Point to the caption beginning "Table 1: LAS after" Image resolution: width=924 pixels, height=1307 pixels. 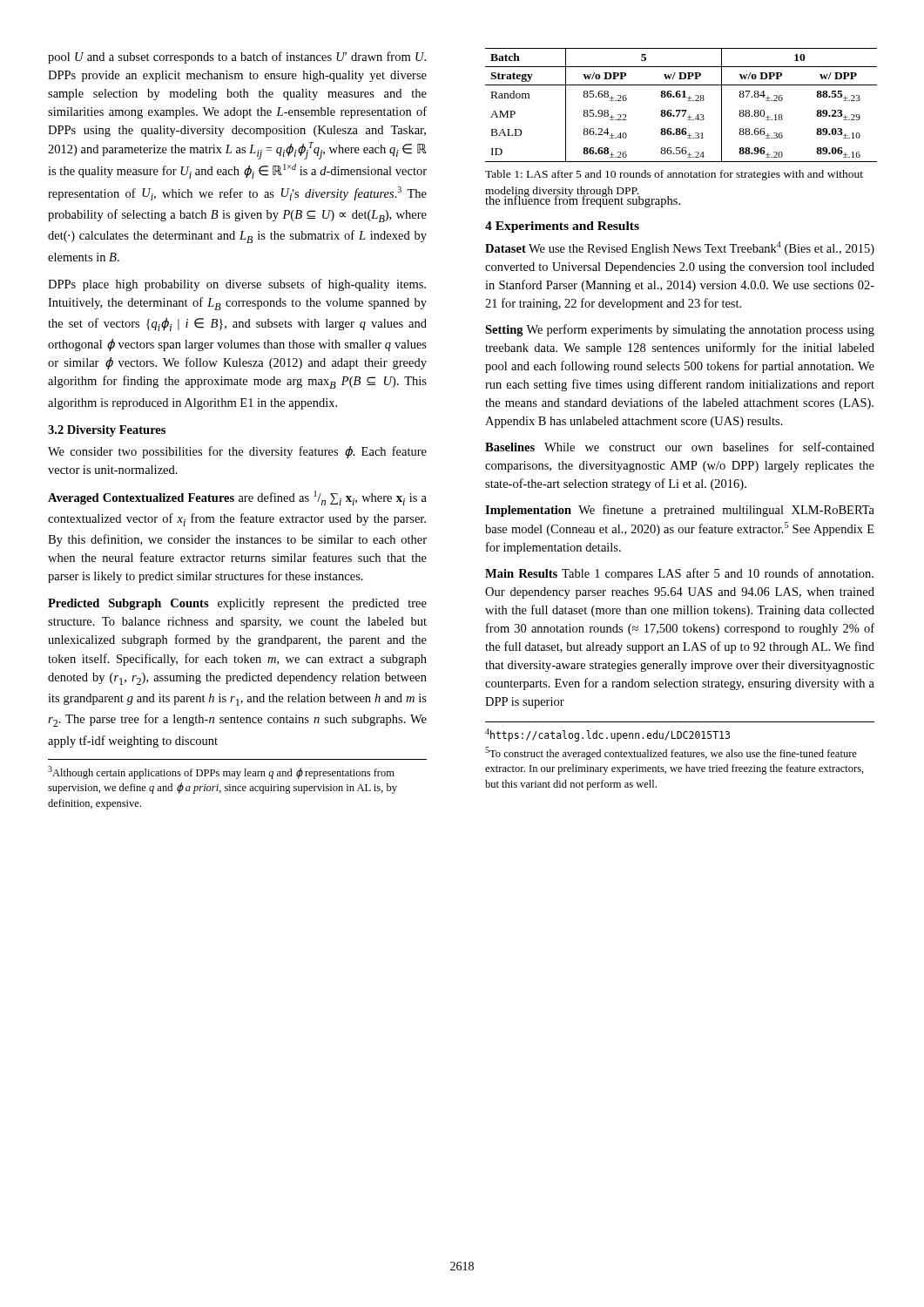pyautogui.click(x=674, y=182)
